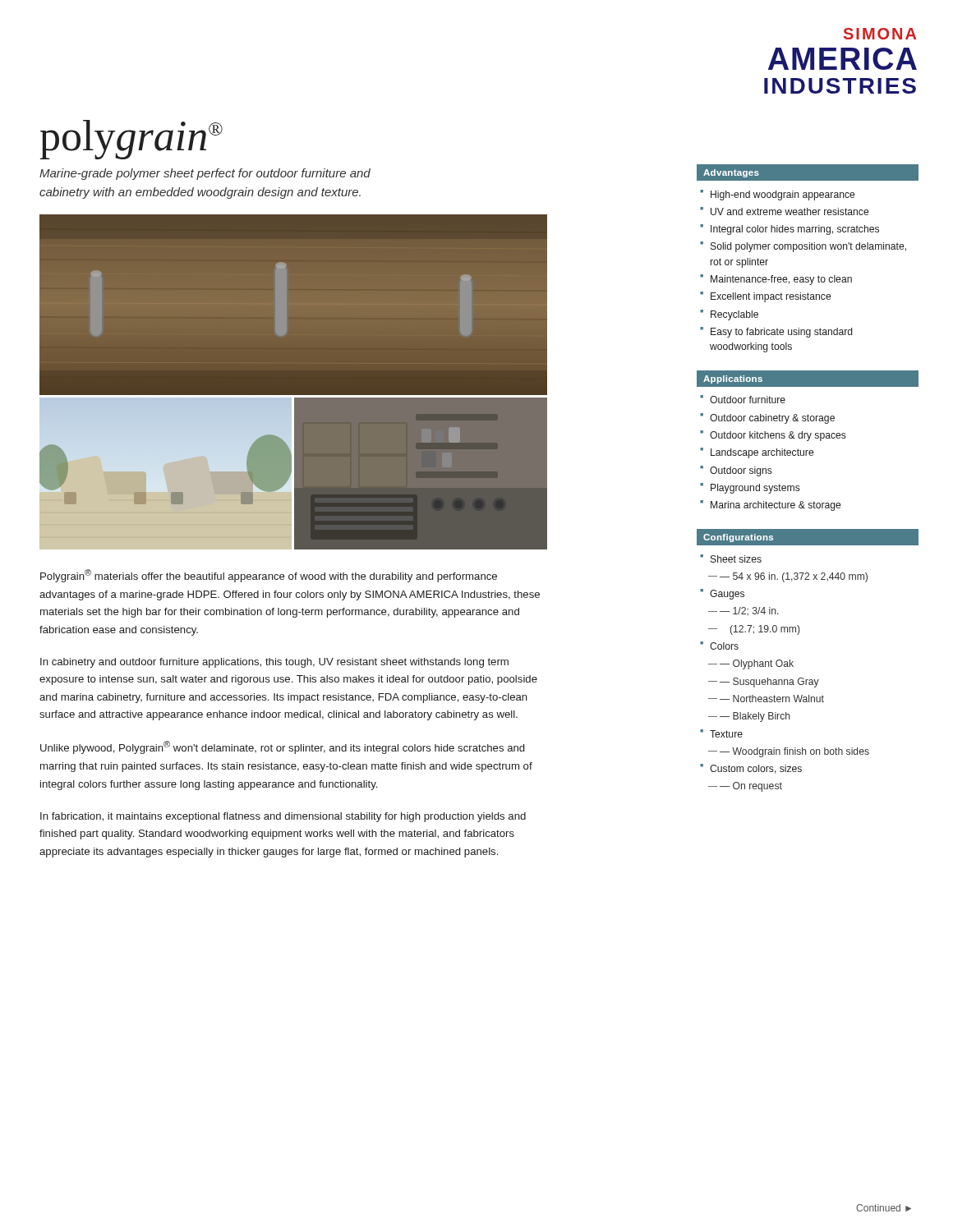Locate the block of text that opens with "UV and extreme"
The image size is (953, 1232).
(x=789, y=212)
